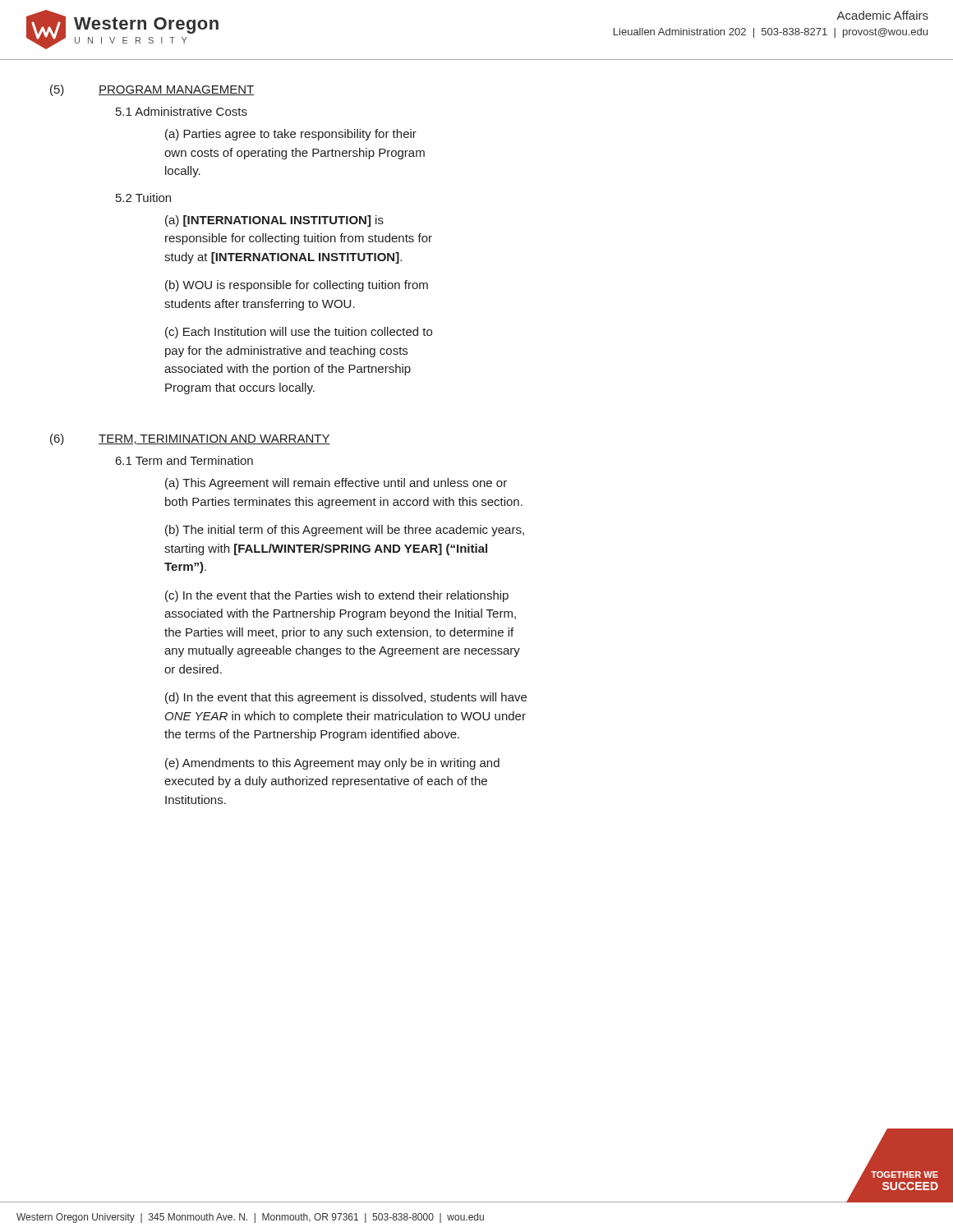Locate the text block that reads "(b) The initial term of"
This screenshot has width=953, height=1232.
click(345, 548)
